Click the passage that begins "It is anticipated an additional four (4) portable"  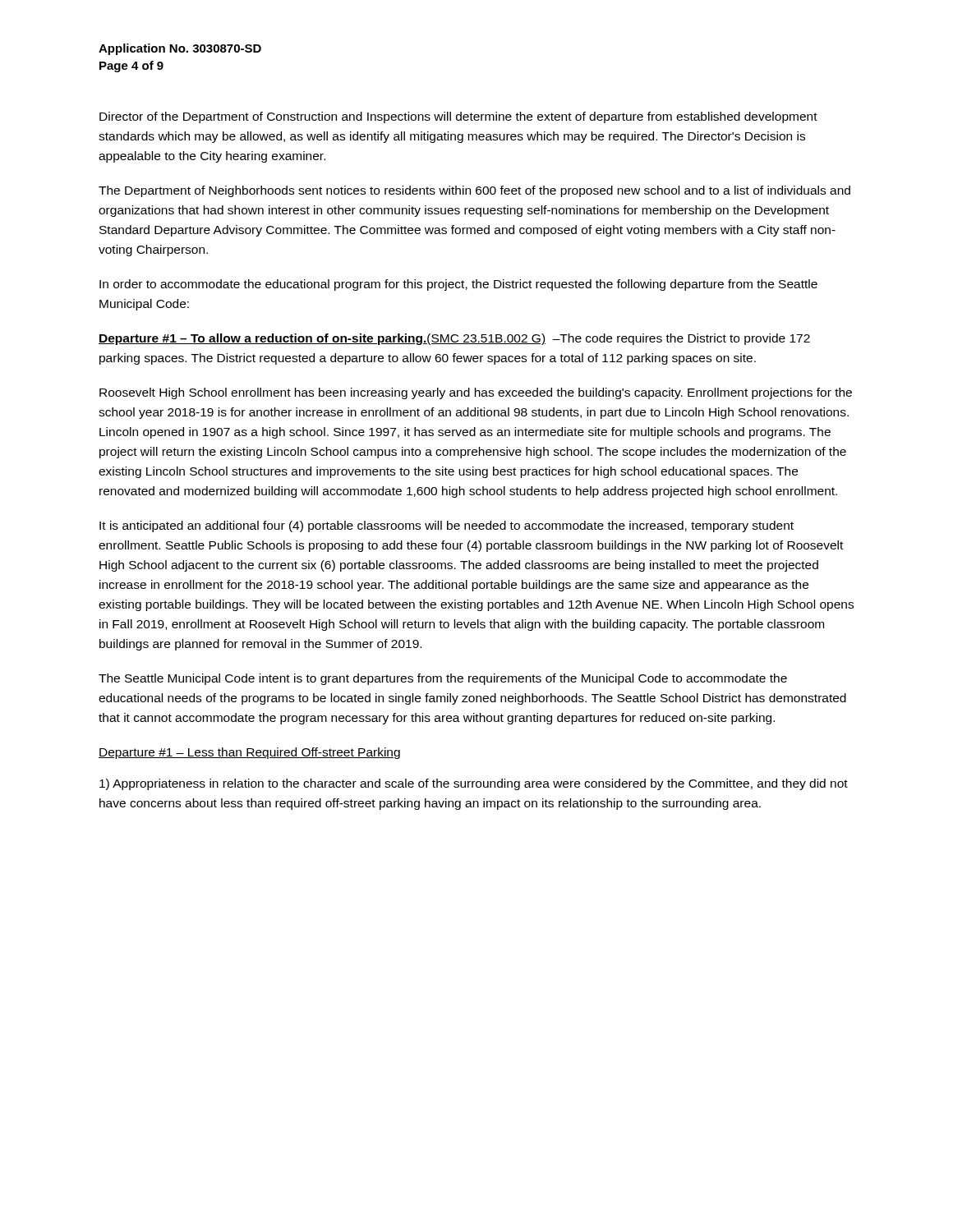476,585
